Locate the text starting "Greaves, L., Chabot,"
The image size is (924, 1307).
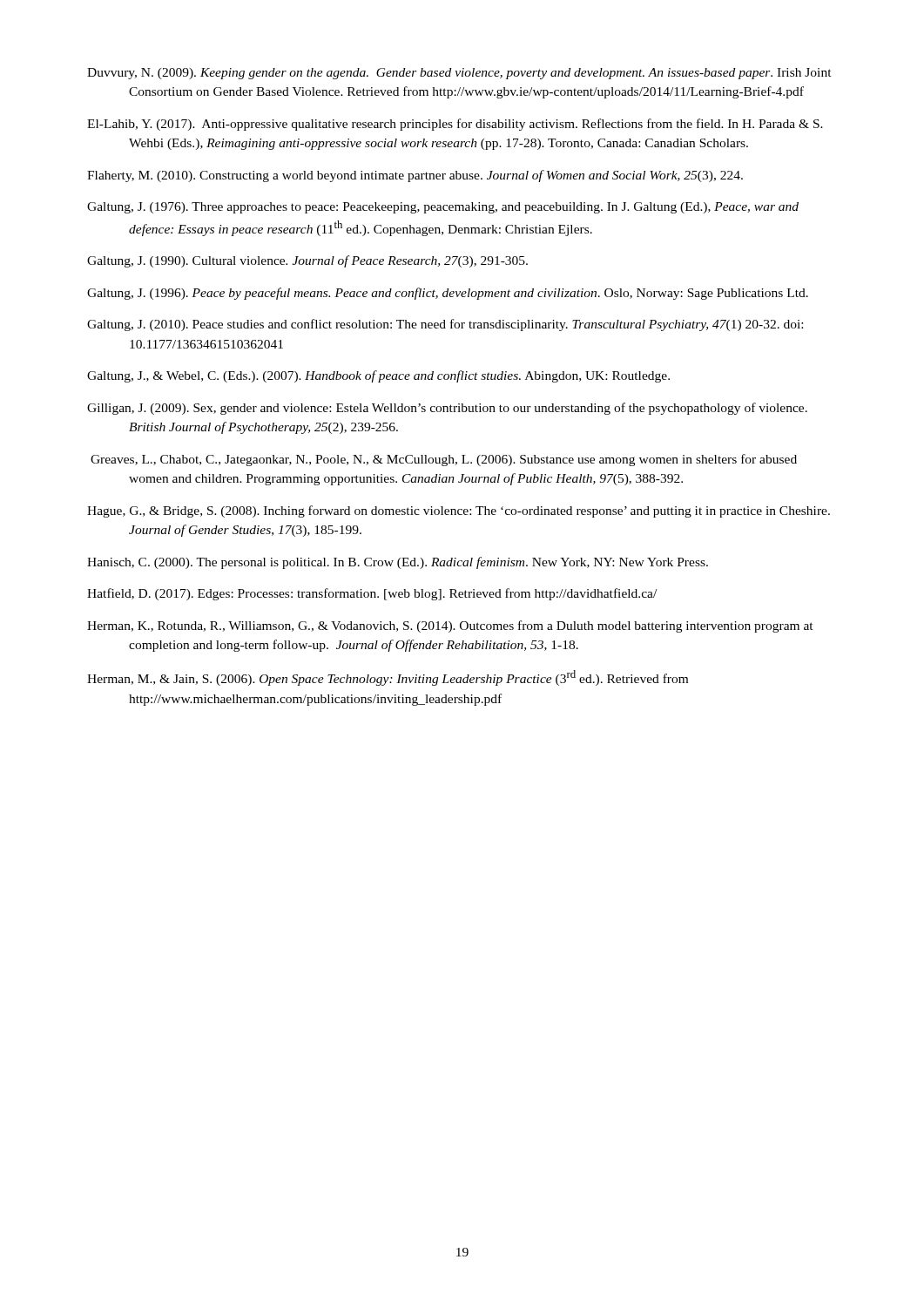[x=442, y=468]
